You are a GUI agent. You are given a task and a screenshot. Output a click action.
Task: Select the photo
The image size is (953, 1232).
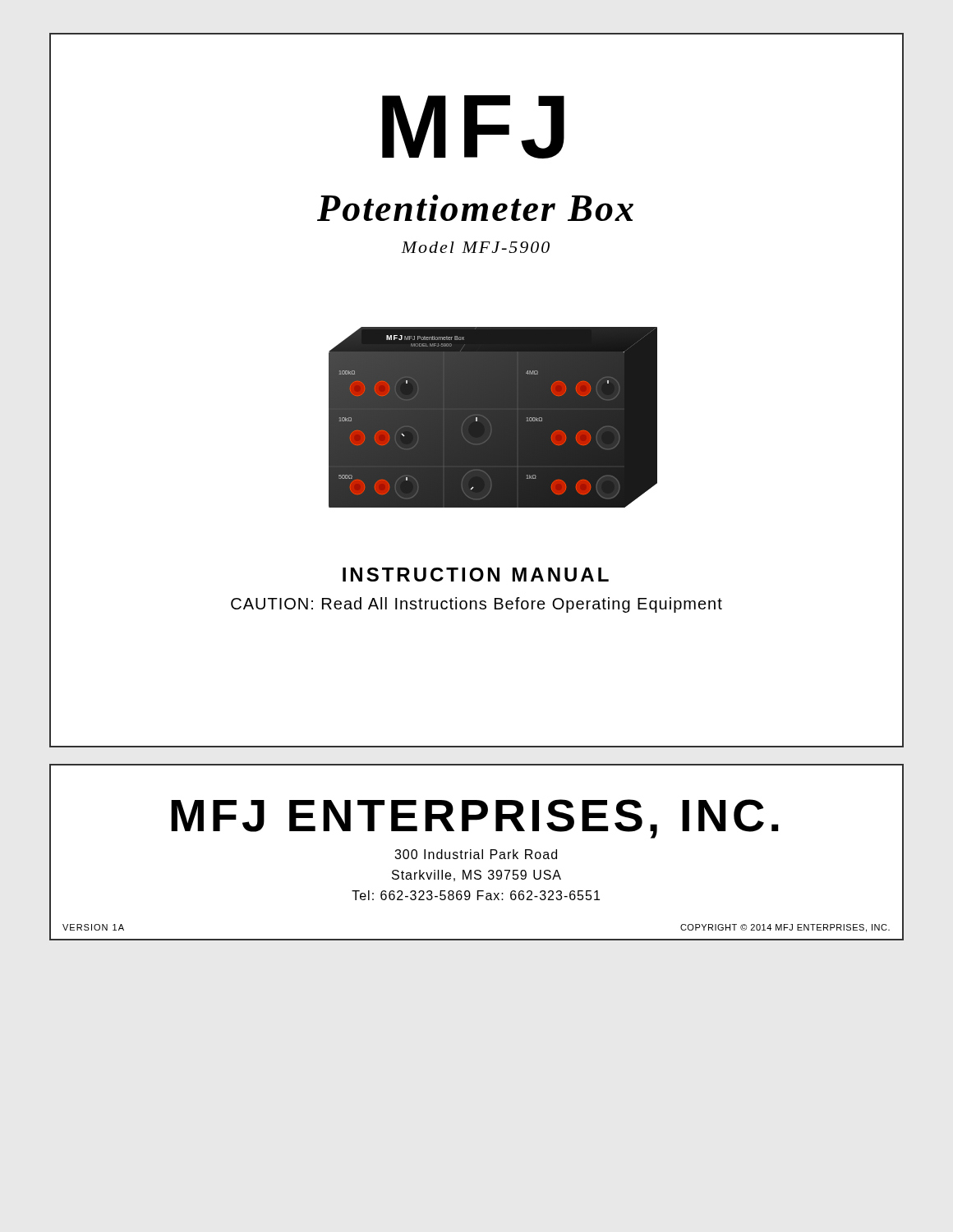[476, 407]
